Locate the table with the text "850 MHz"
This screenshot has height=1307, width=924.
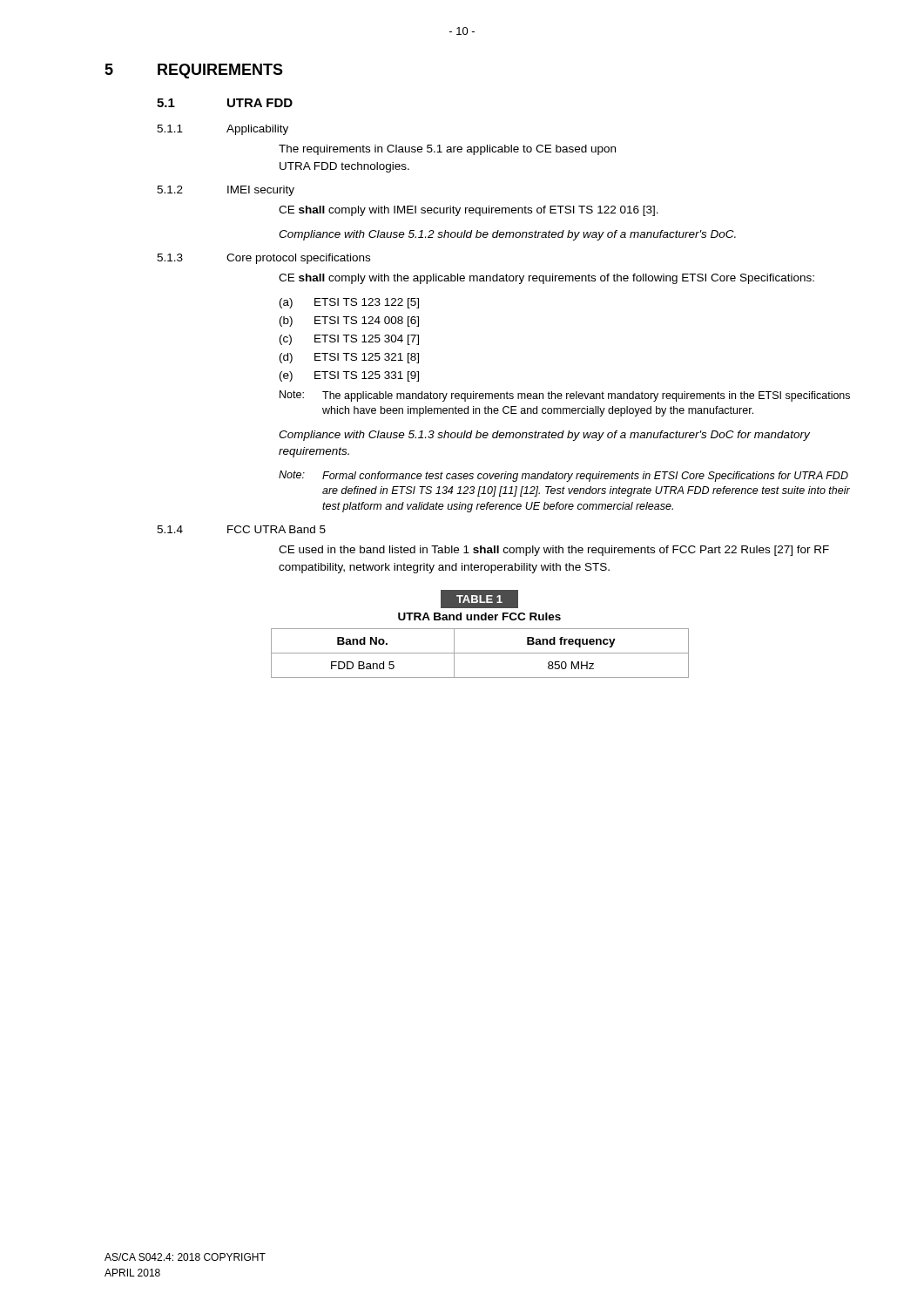coord(479,653)
